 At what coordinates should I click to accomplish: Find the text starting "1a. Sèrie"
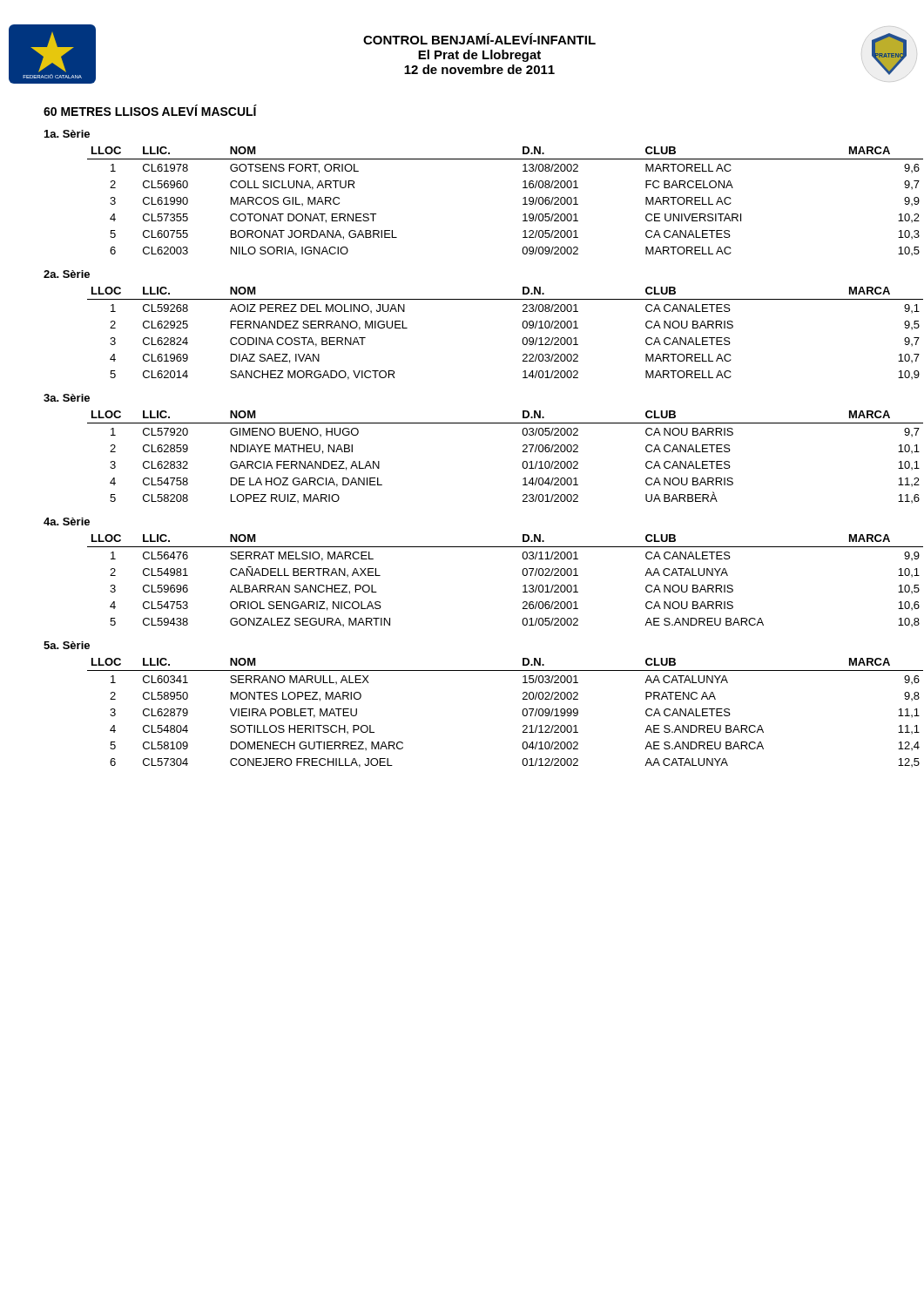click(67, 134)
